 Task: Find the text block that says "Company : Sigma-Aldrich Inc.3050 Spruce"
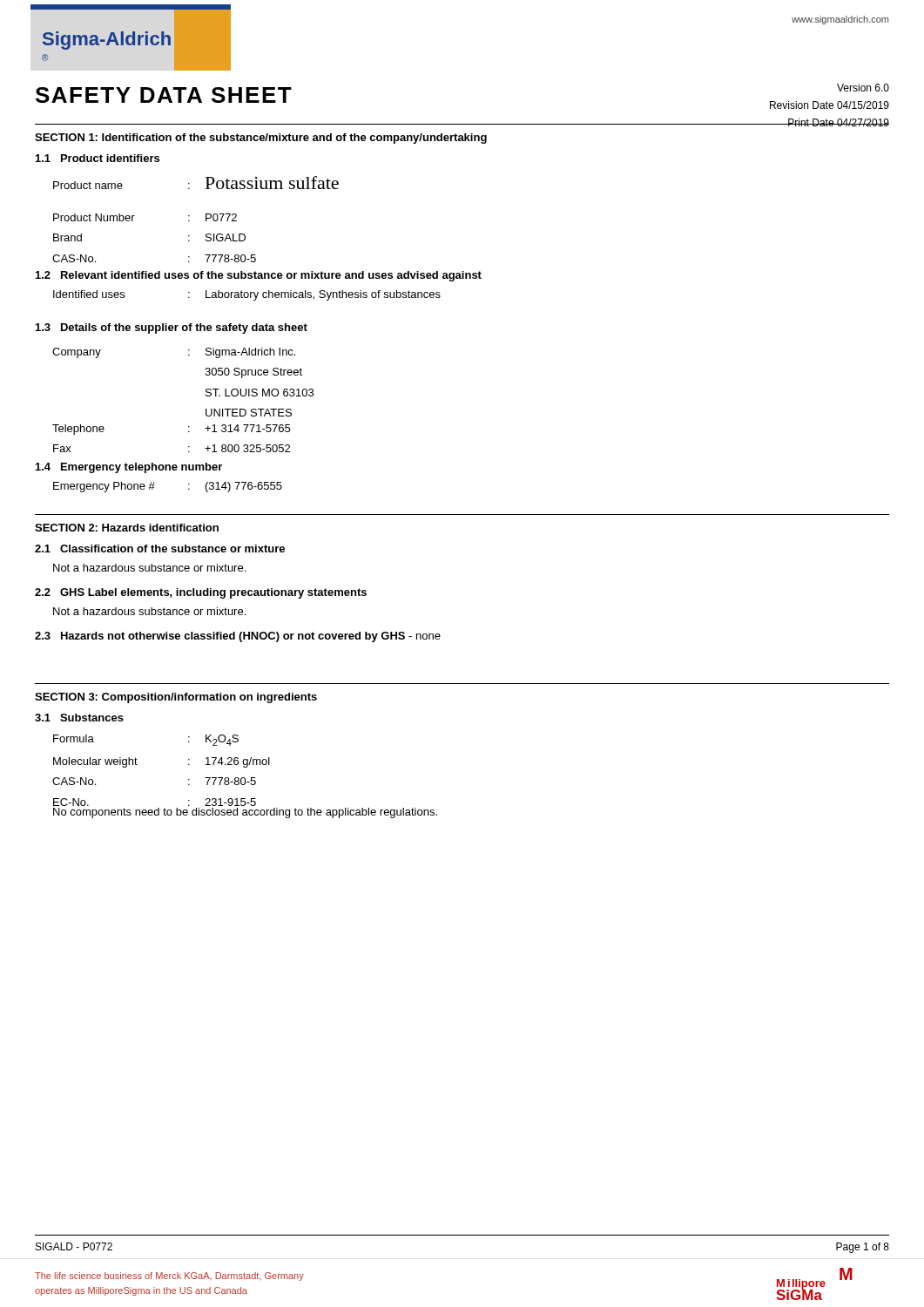click(x=78, y=352)
